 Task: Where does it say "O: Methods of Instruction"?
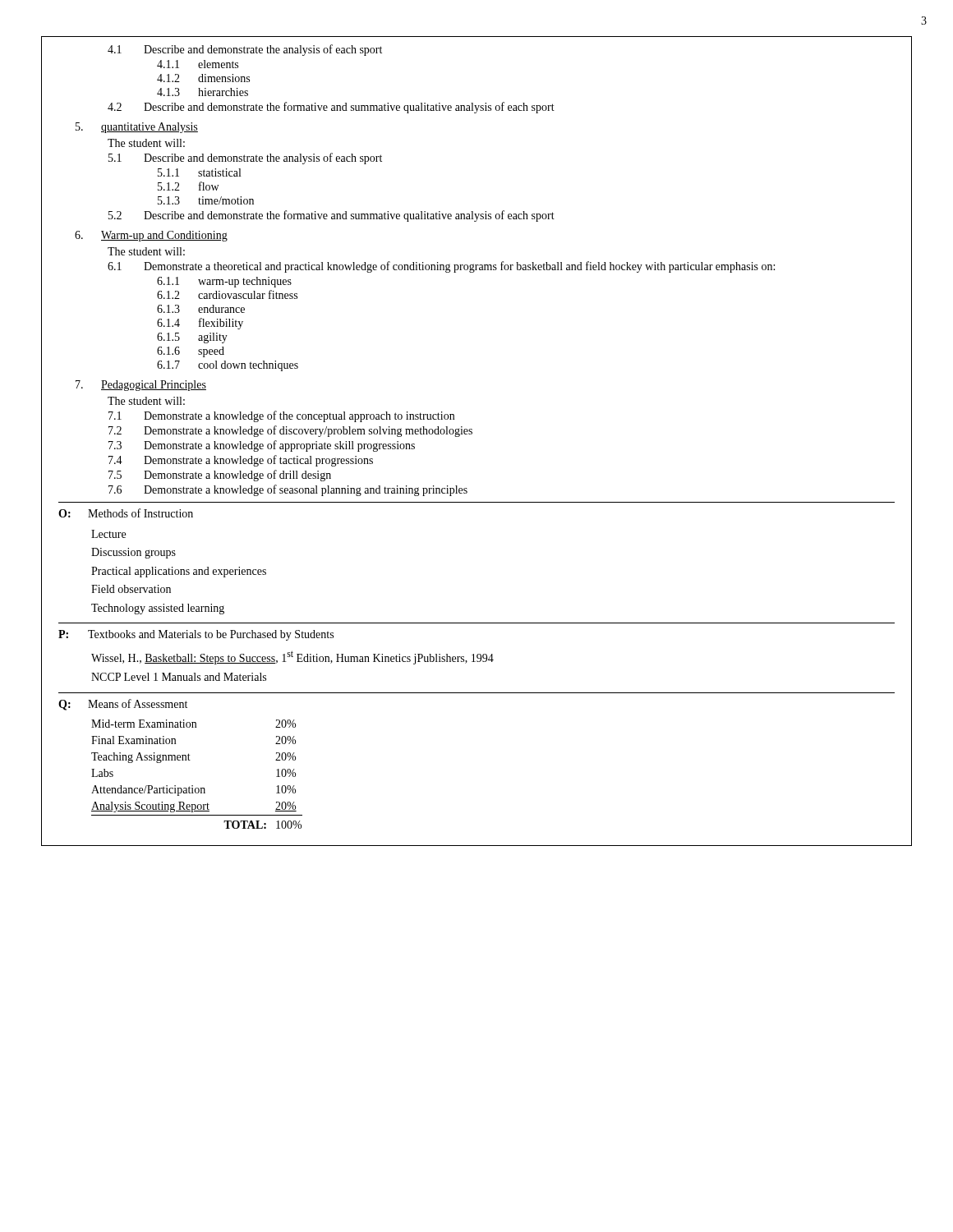[126, 513]
